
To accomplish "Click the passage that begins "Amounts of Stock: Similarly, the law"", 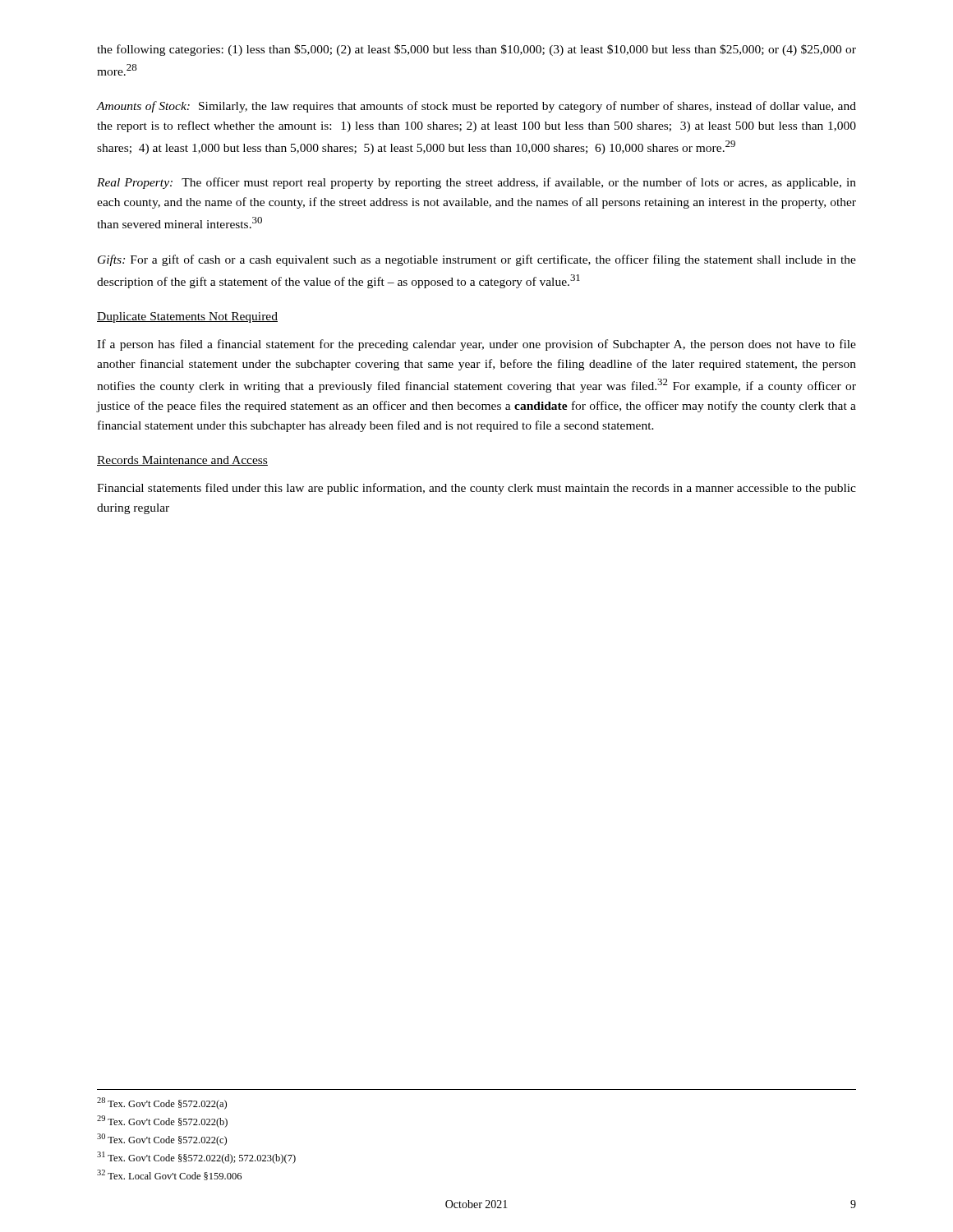I will click(x=476, y=127).
